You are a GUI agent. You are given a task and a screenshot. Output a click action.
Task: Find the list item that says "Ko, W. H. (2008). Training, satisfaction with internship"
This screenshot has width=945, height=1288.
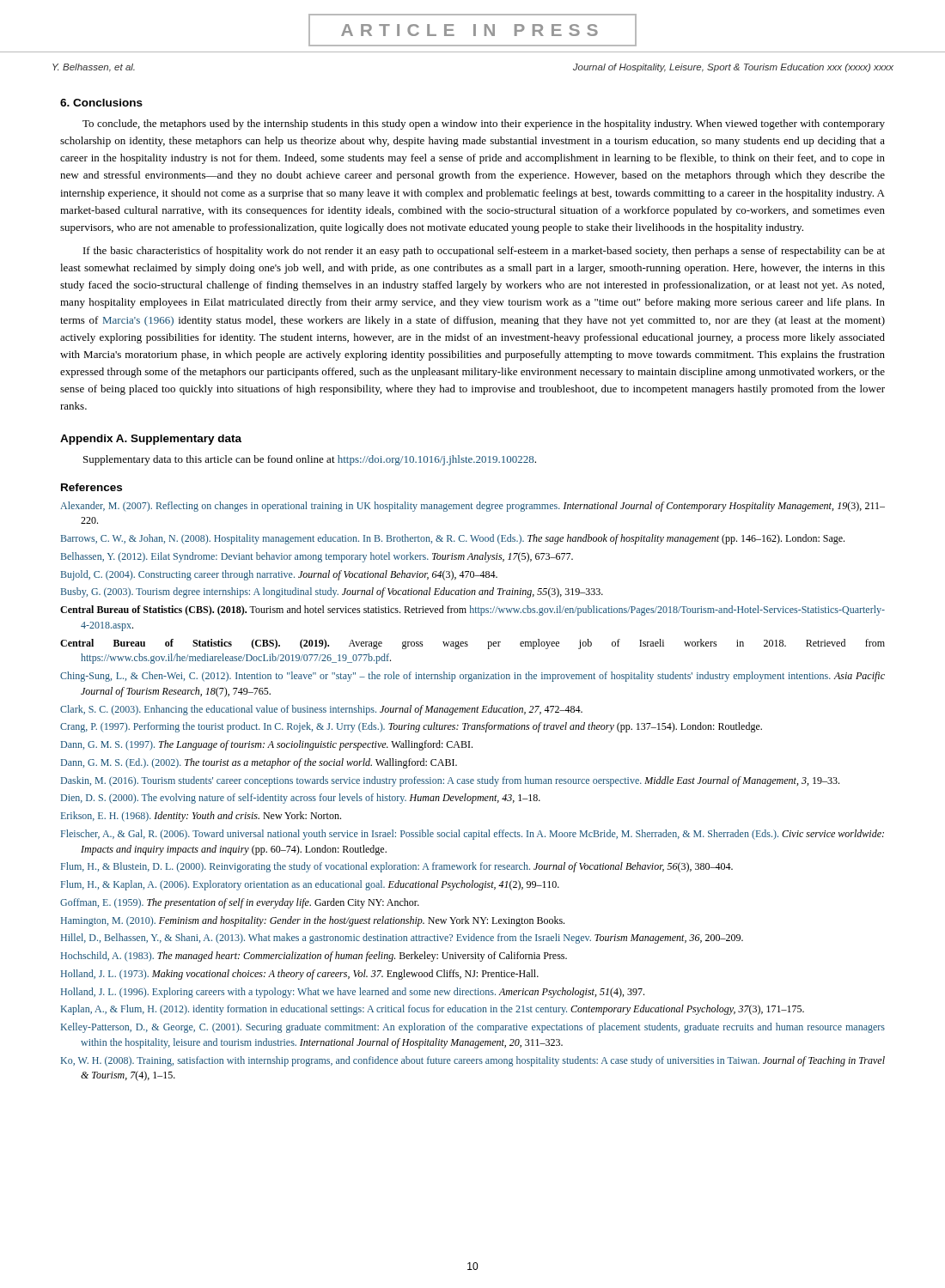[x=472, y=1068]
